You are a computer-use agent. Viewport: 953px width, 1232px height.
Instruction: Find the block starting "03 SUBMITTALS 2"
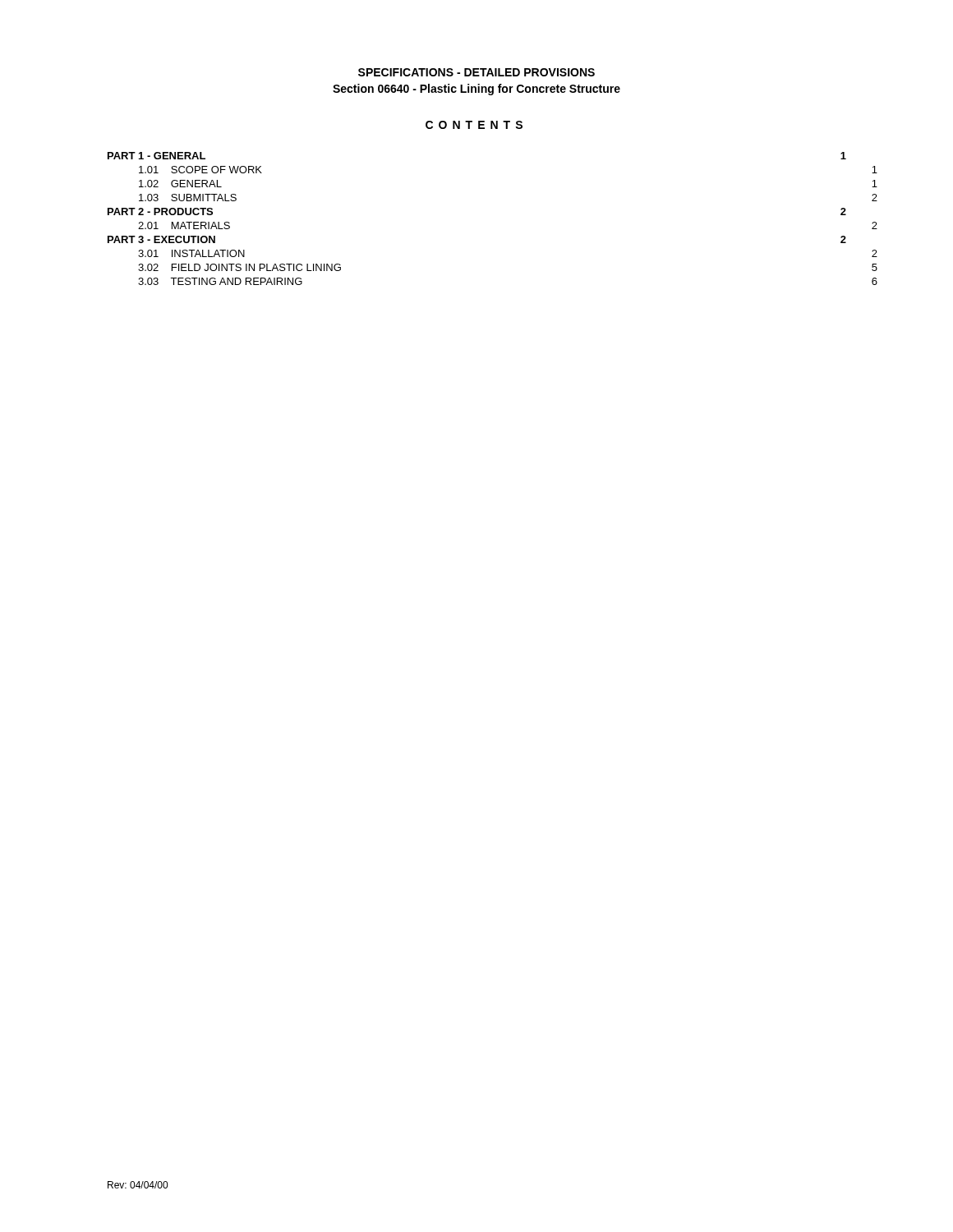152,198
